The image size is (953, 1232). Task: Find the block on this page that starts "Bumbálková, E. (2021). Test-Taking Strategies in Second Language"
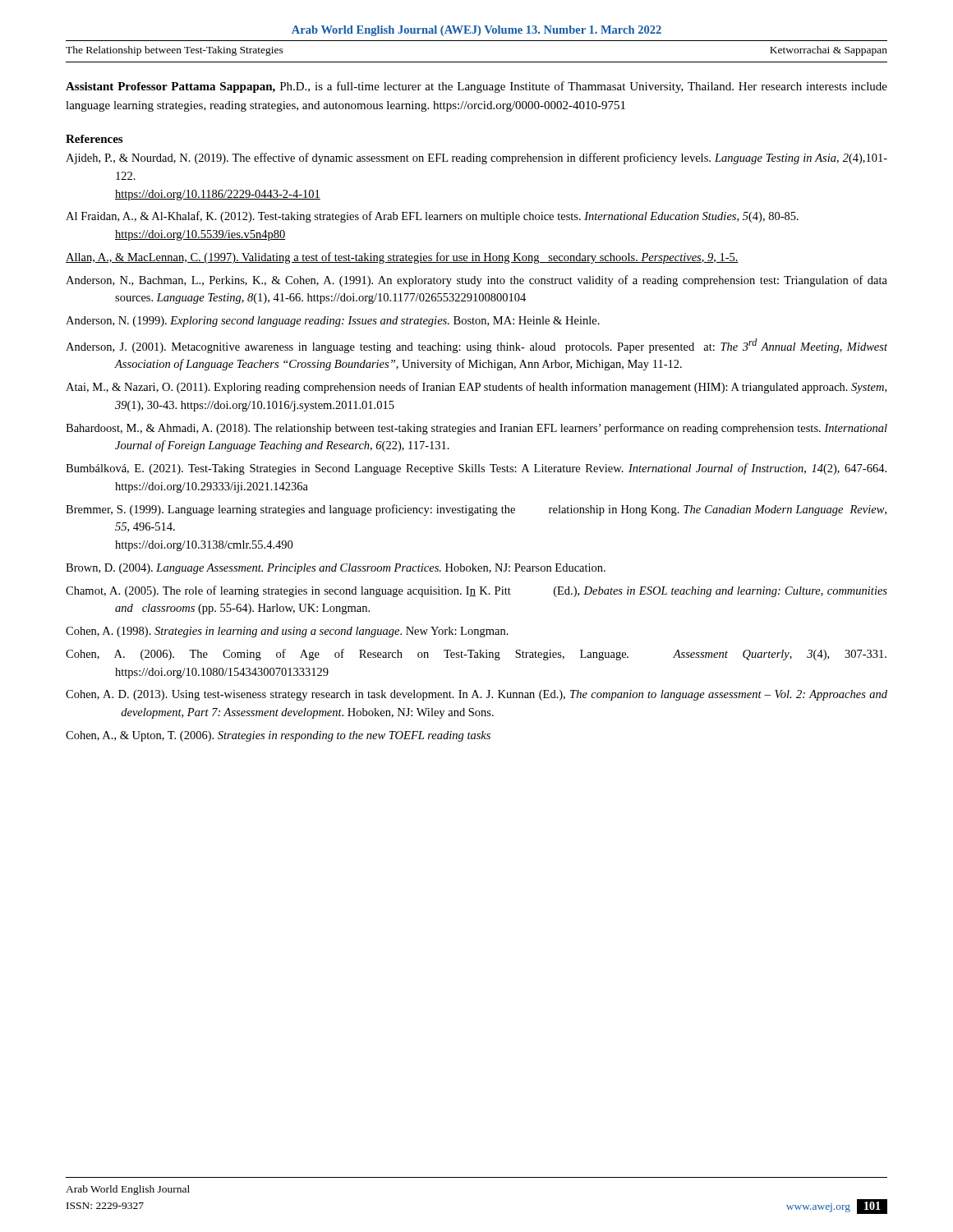click(476, 477)
